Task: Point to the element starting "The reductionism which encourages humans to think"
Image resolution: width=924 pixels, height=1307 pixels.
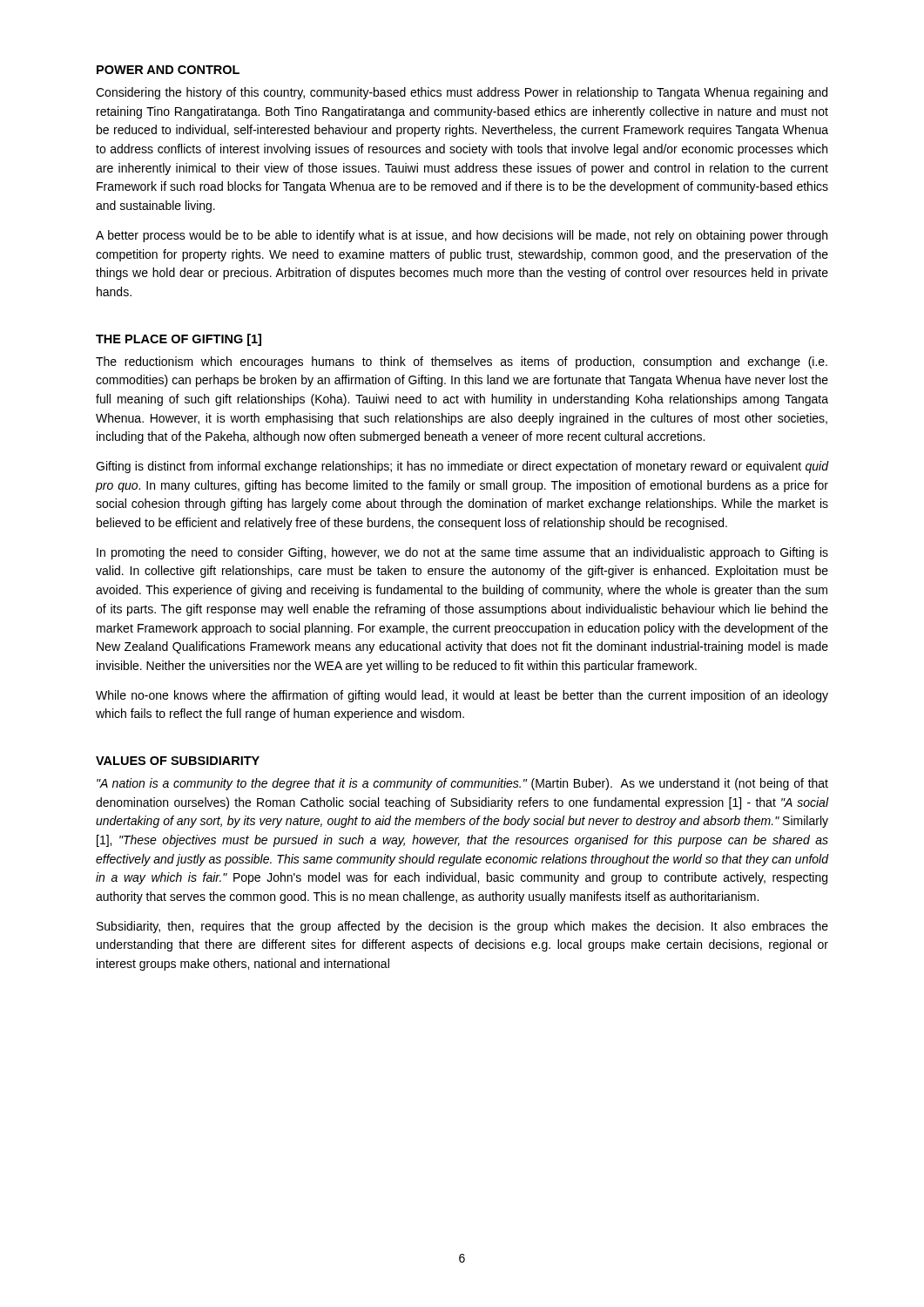Action: [x=462, y=399]
